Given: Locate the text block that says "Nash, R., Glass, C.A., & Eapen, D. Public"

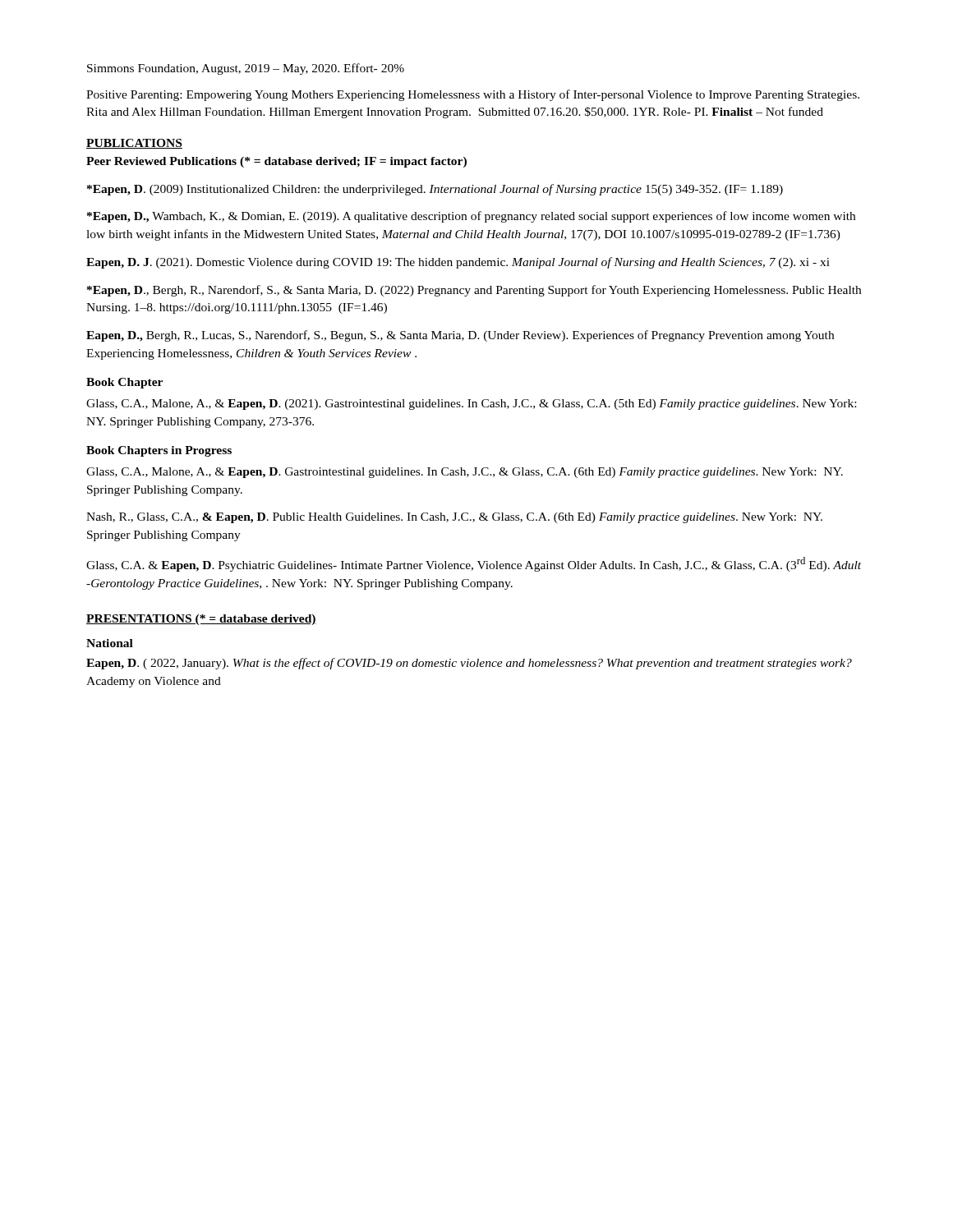Looking at the screenshot, I should point(476,526).
